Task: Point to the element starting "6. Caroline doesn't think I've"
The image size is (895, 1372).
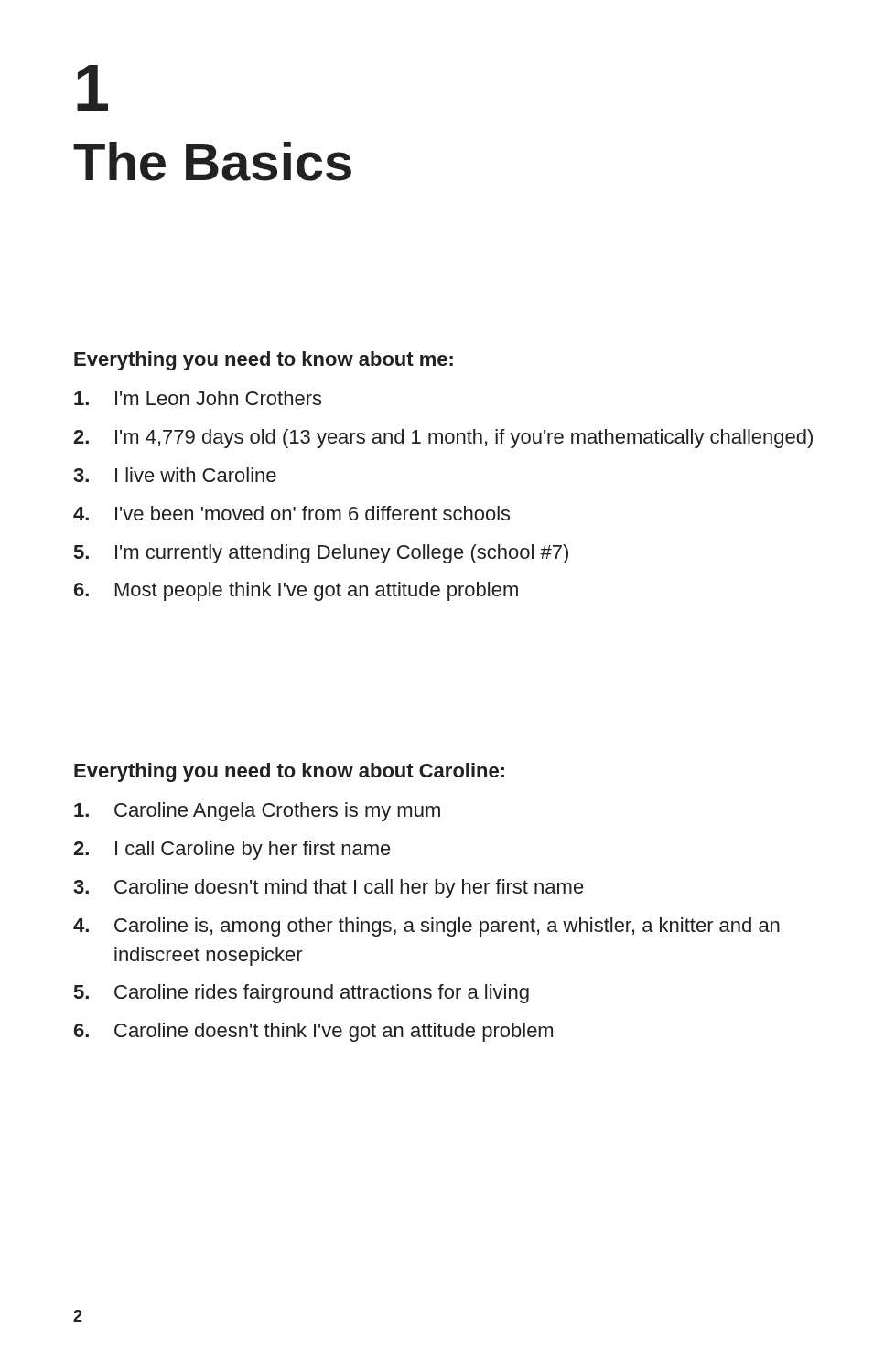Action: 448,1031
